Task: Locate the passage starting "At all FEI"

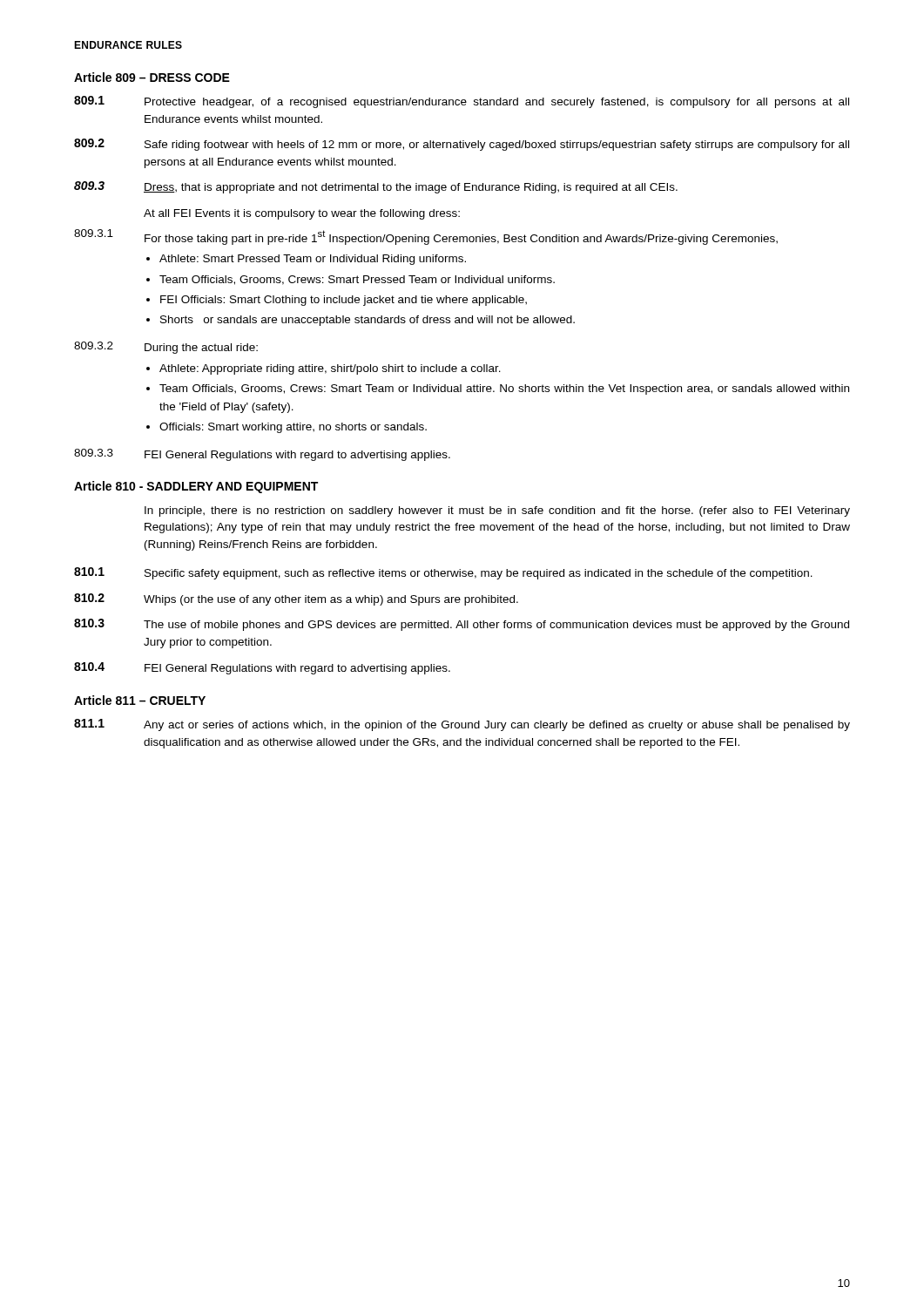Action: pyautogui.click(x=302, y=214)
